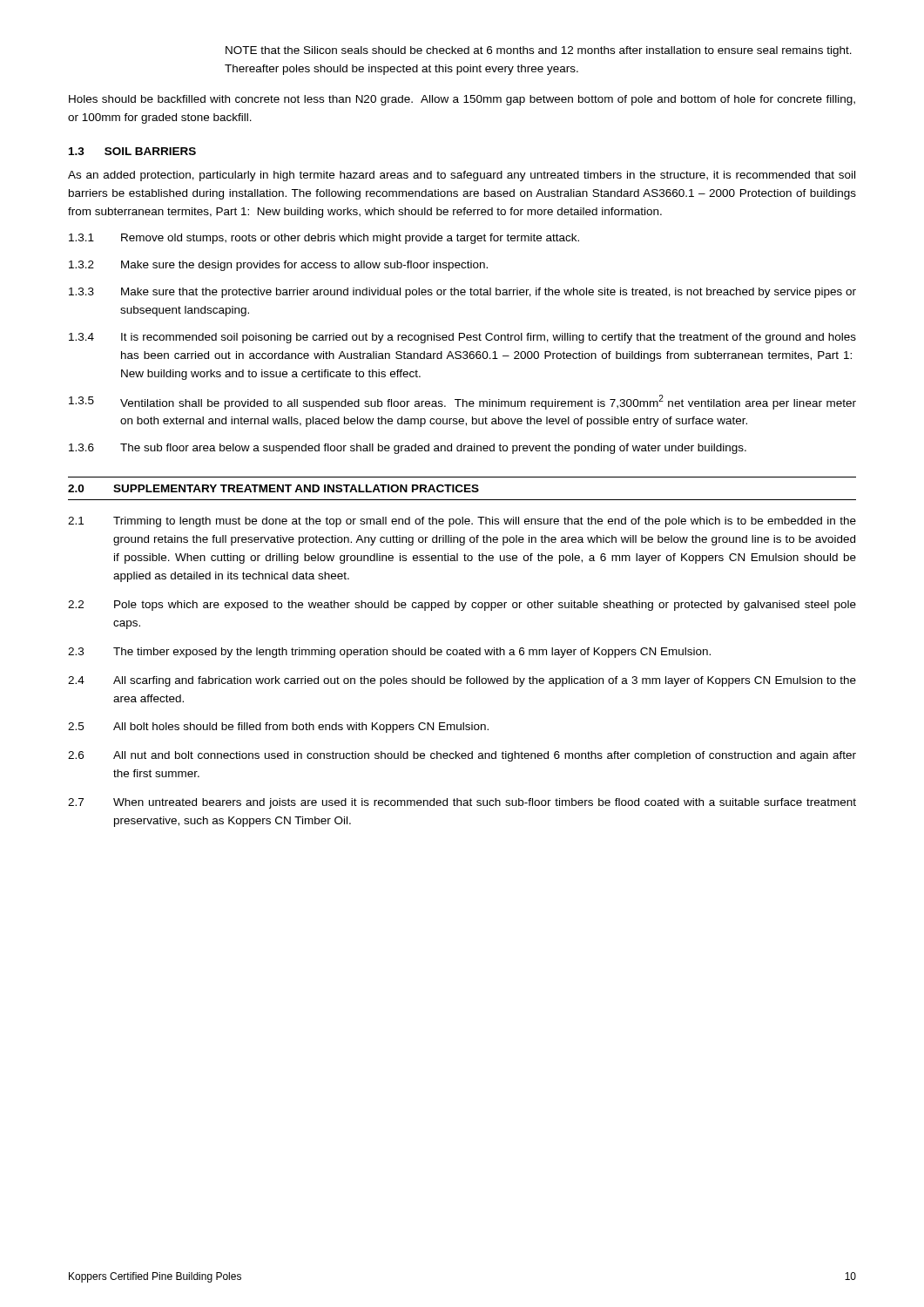924x1307 pixels.
Task: Locate the block of text that opens with "2.5 All bolt holes should"
Action: (462, 727)
